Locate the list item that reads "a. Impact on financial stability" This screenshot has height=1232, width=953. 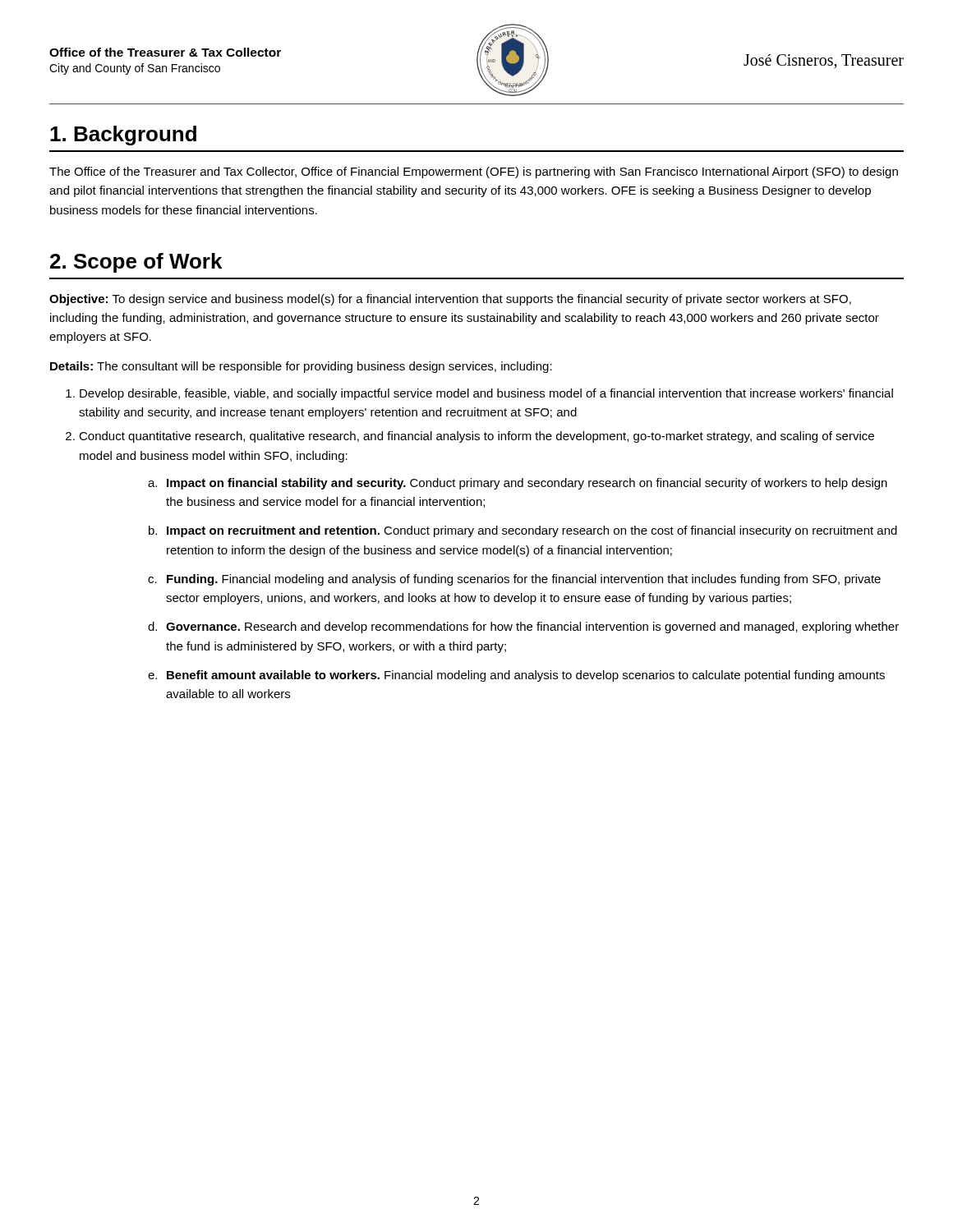[509, 492]
